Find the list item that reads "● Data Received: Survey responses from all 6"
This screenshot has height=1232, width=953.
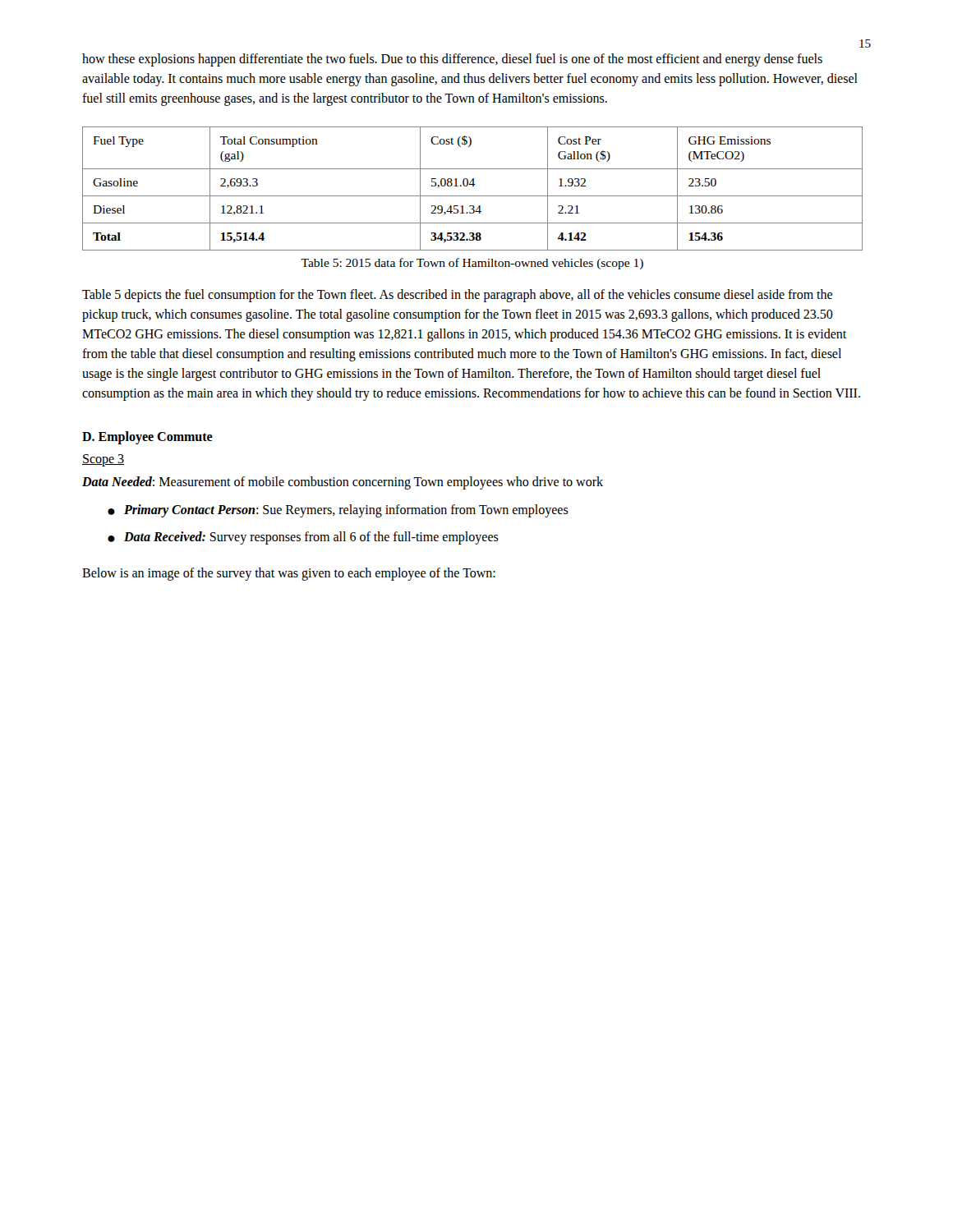[485, 538]
